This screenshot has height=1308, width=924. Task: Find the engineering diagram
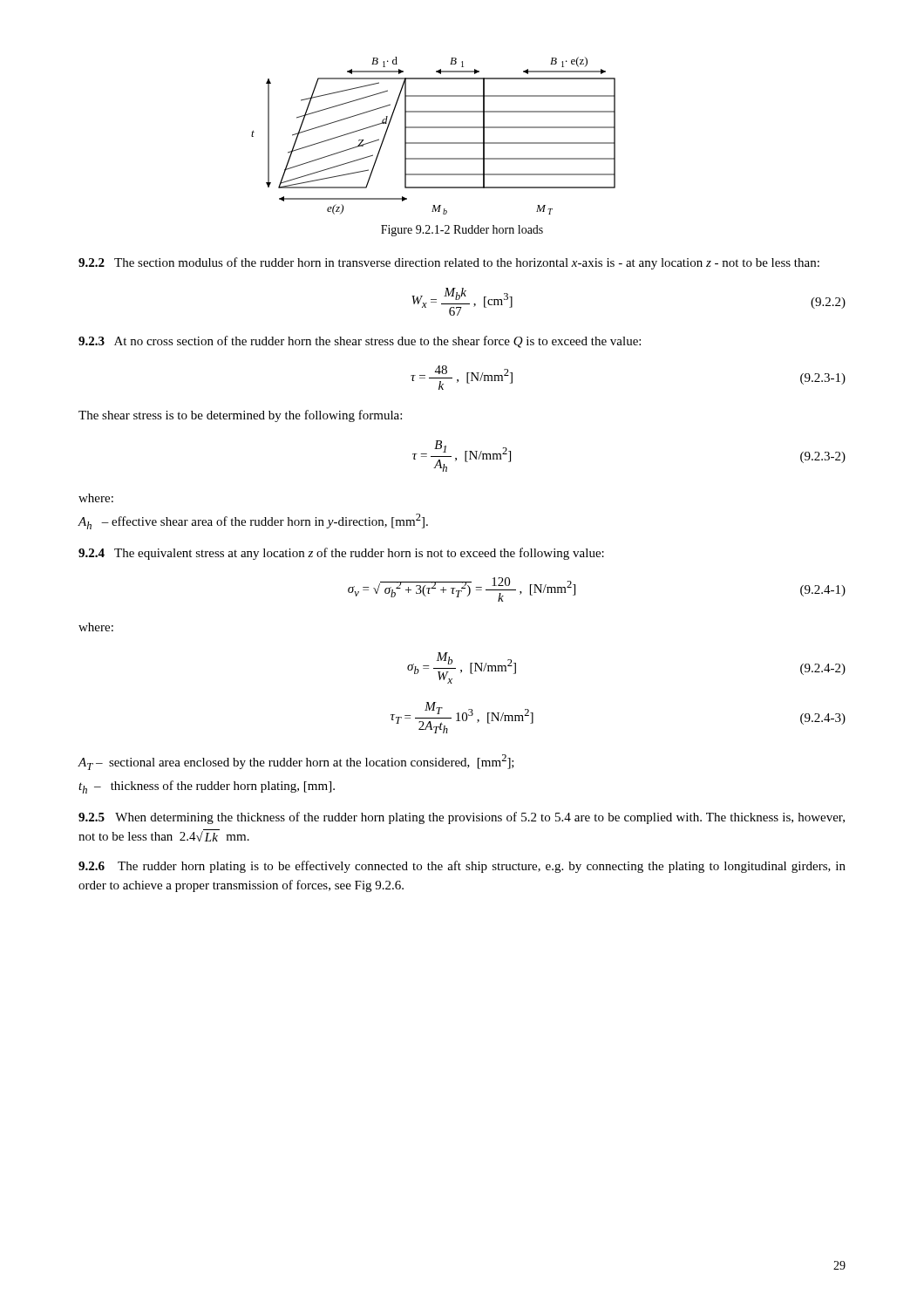[462, 135]
